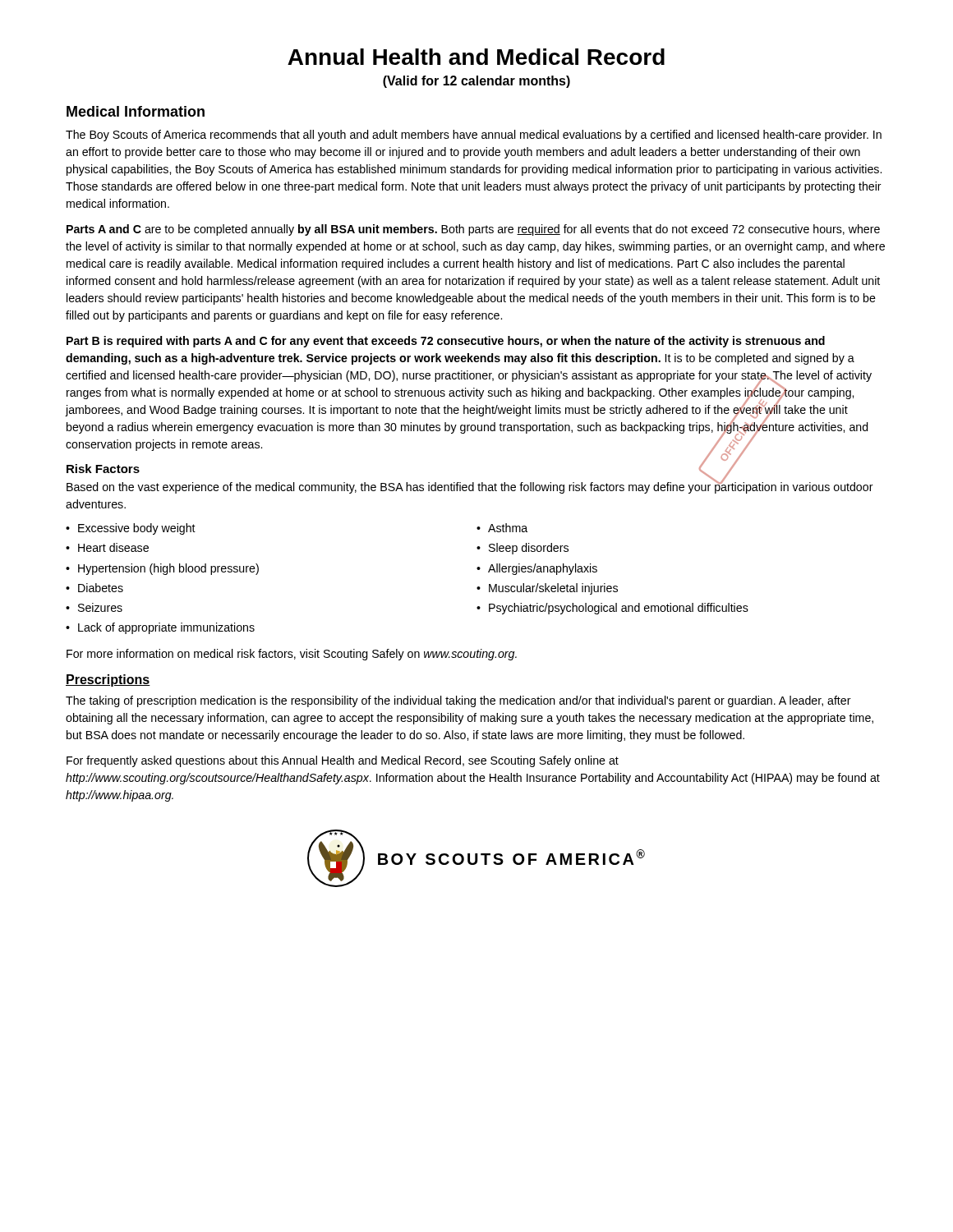
Task: Locate the list item that says "Heart disease"
Action: 113,548
